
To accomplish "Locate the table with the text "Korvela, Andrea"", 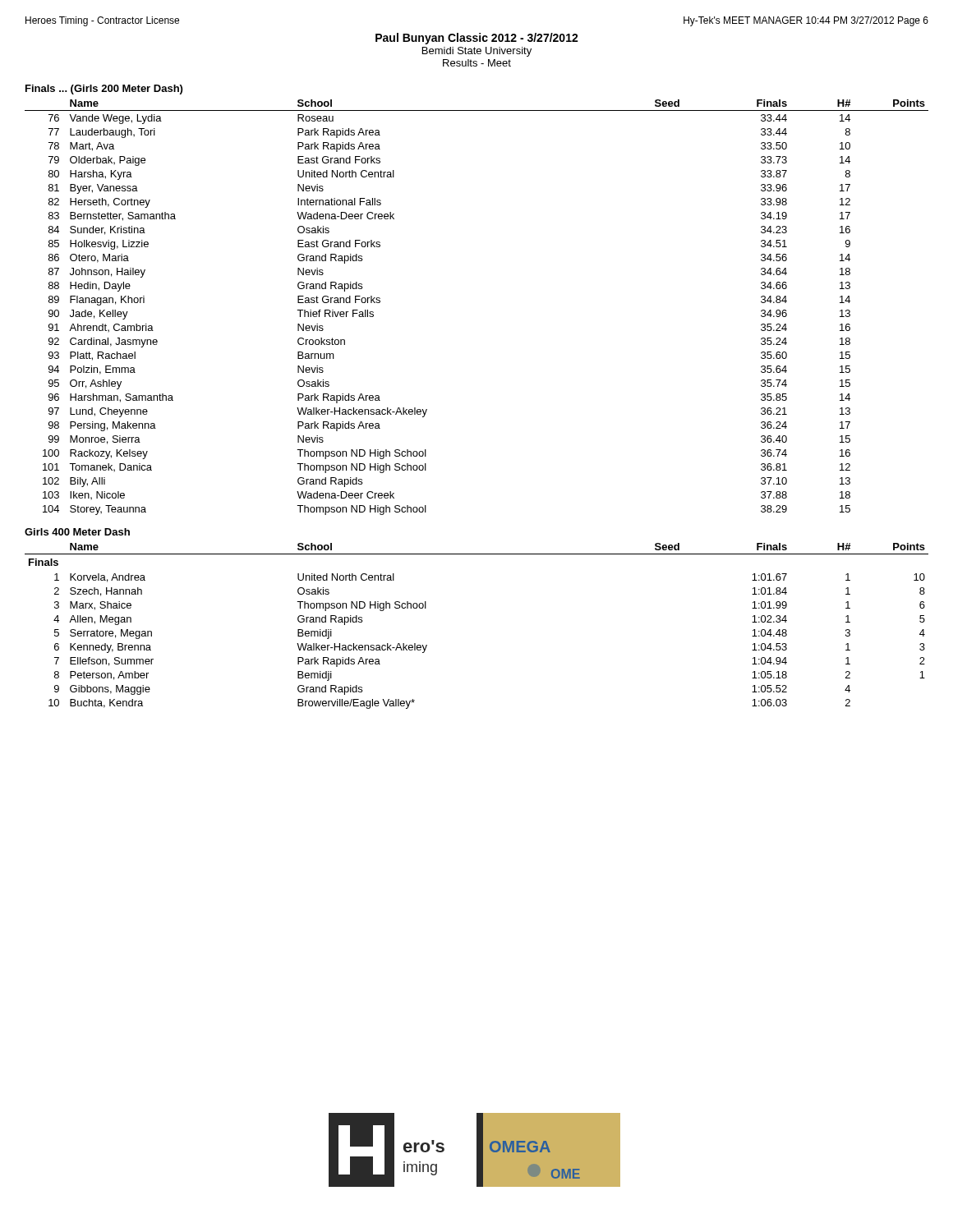I will click(476, 625).
